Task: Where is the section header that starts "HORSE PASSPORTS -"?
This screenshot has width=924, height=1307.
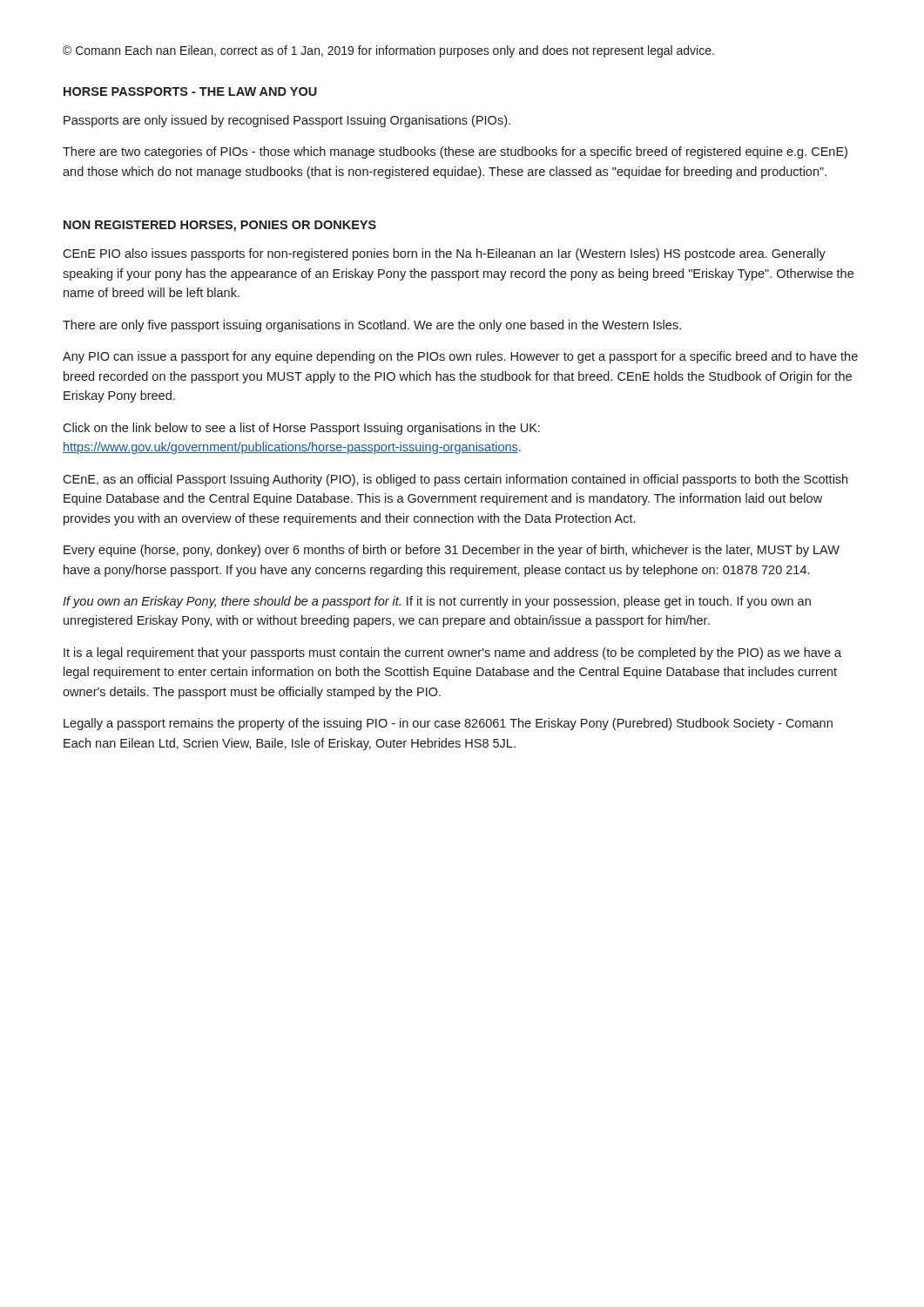Action: point(190,91)
